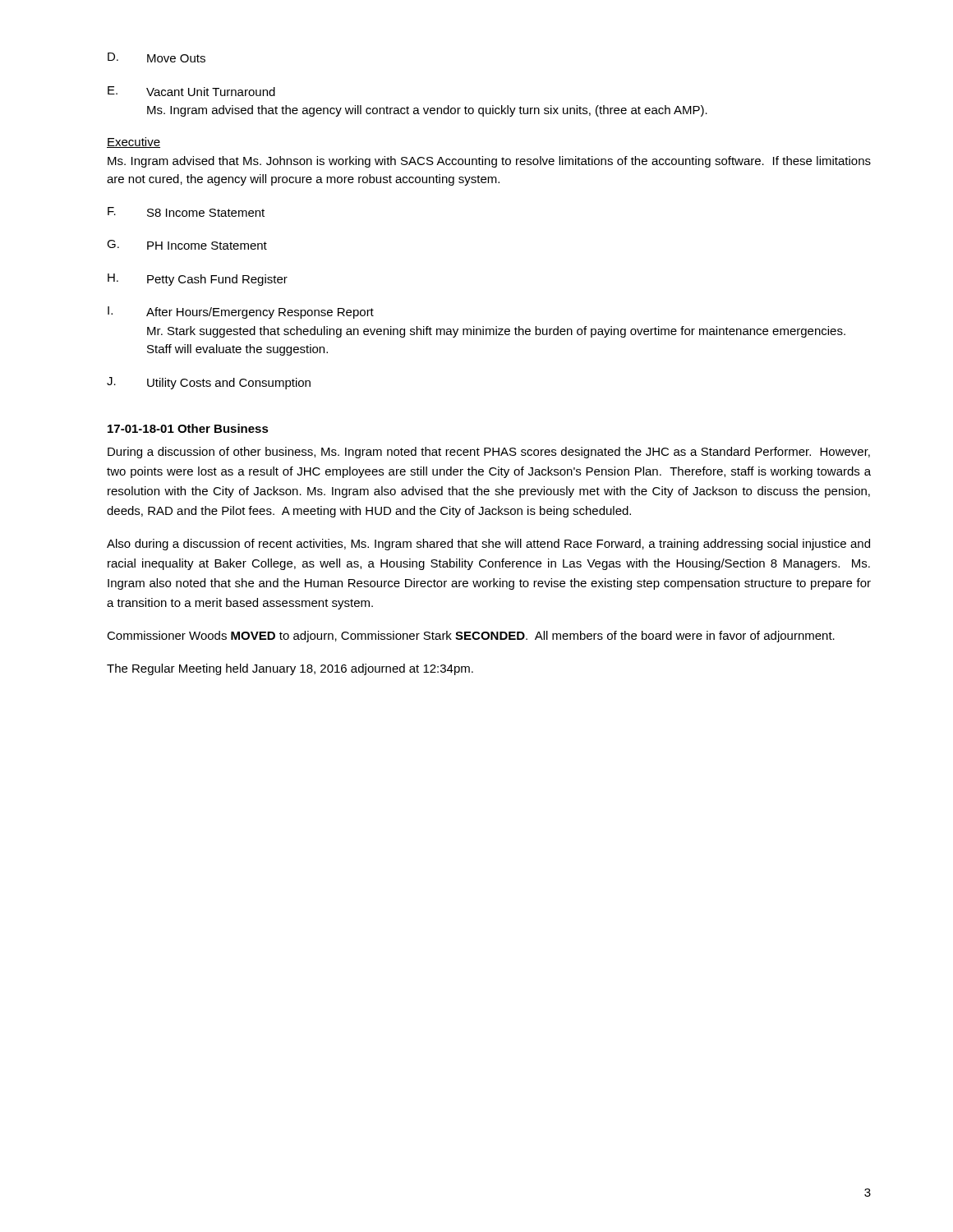Click on the list item containing "I. After Hours/Emergency Response Report Mr. Stark"
Screen dimensions: 1232x953
[489, 331]
